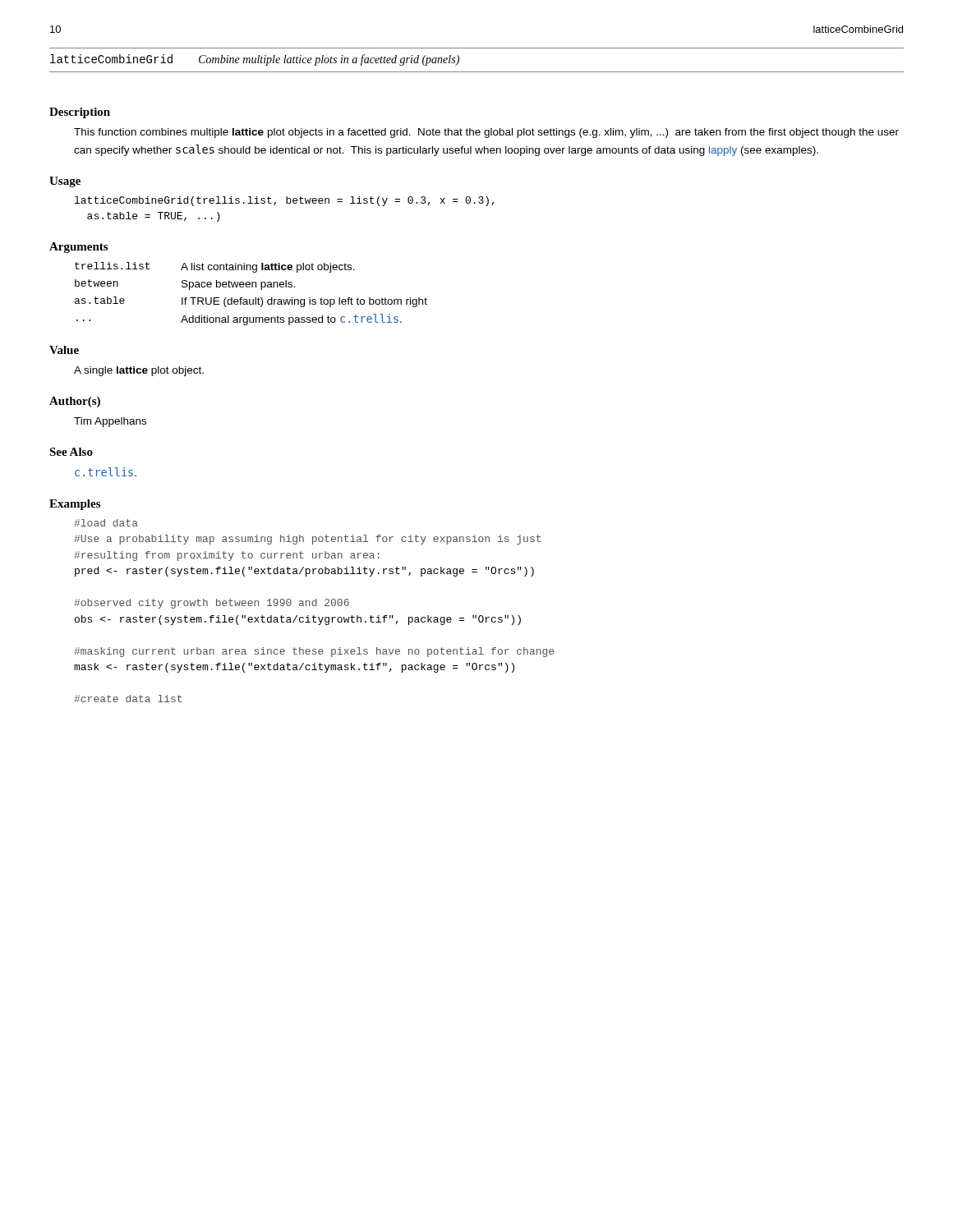The image size is (953, 1232).
Task: Find the passage starting "This function combines multiple lattice plot objects in"
Action: pyautogui.click(x=486, y=141)
